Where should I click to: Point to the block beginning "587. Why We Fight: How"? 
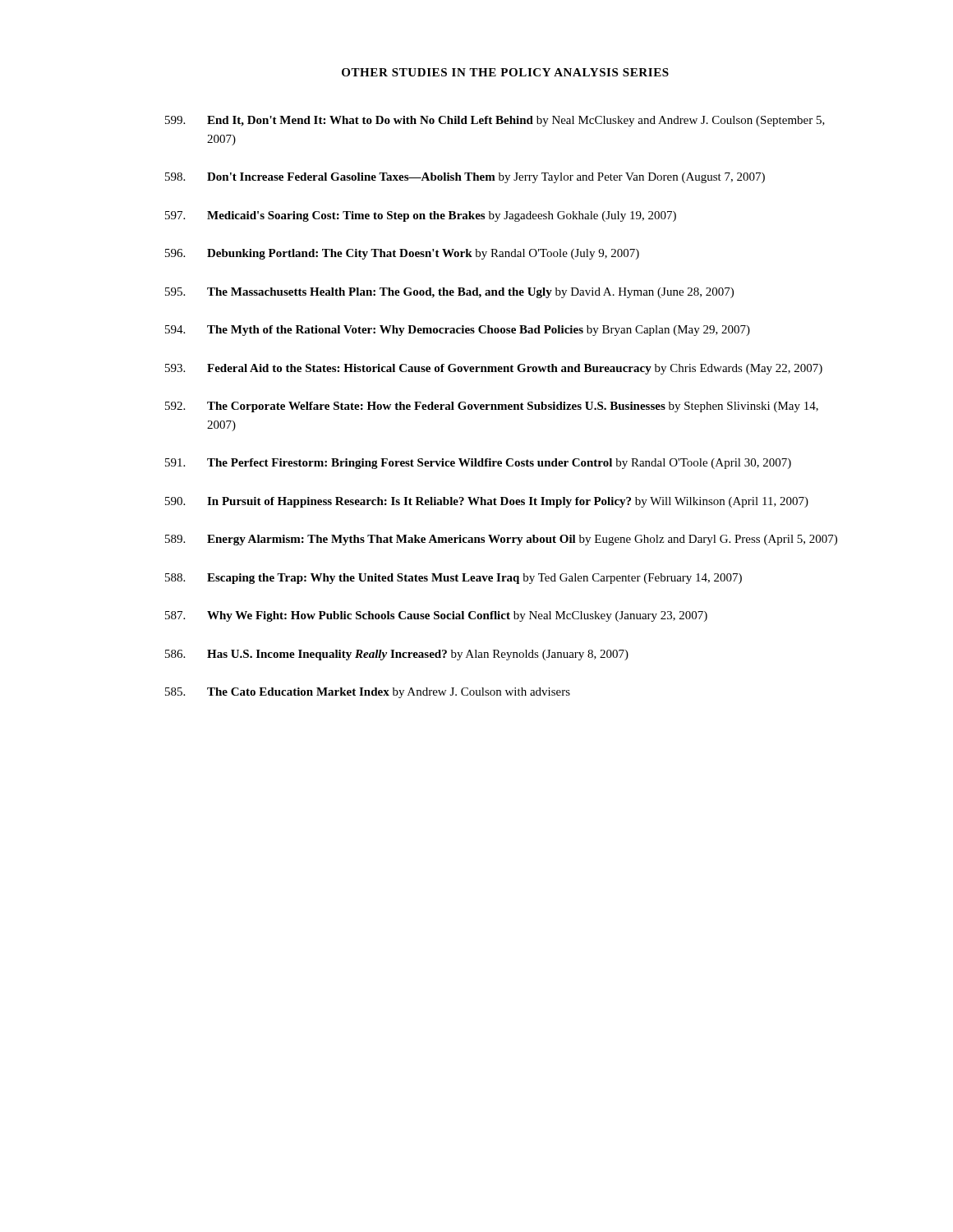(x=505, y=615)
